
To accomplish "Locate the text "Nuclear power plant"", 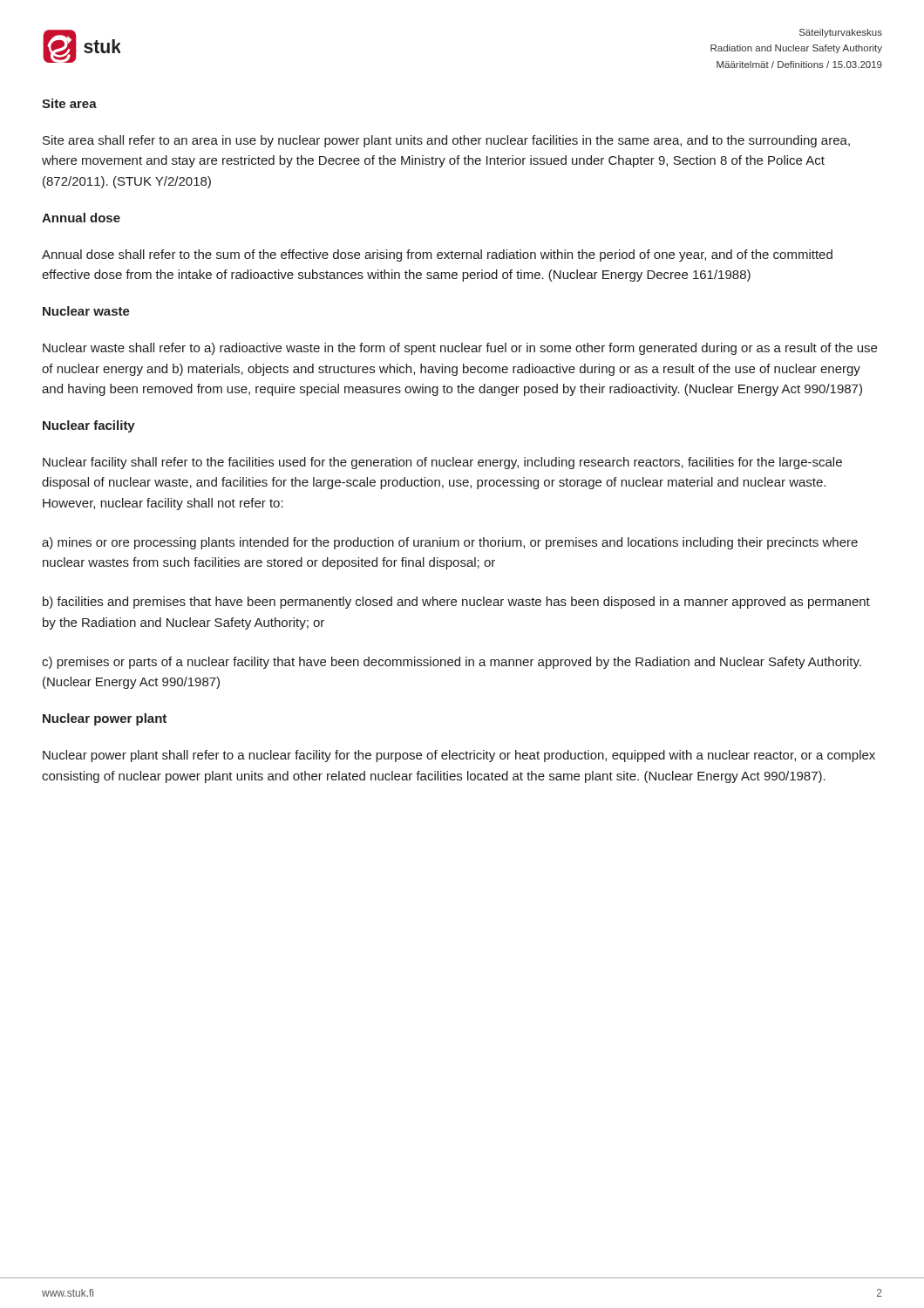I will click(105, 719).
